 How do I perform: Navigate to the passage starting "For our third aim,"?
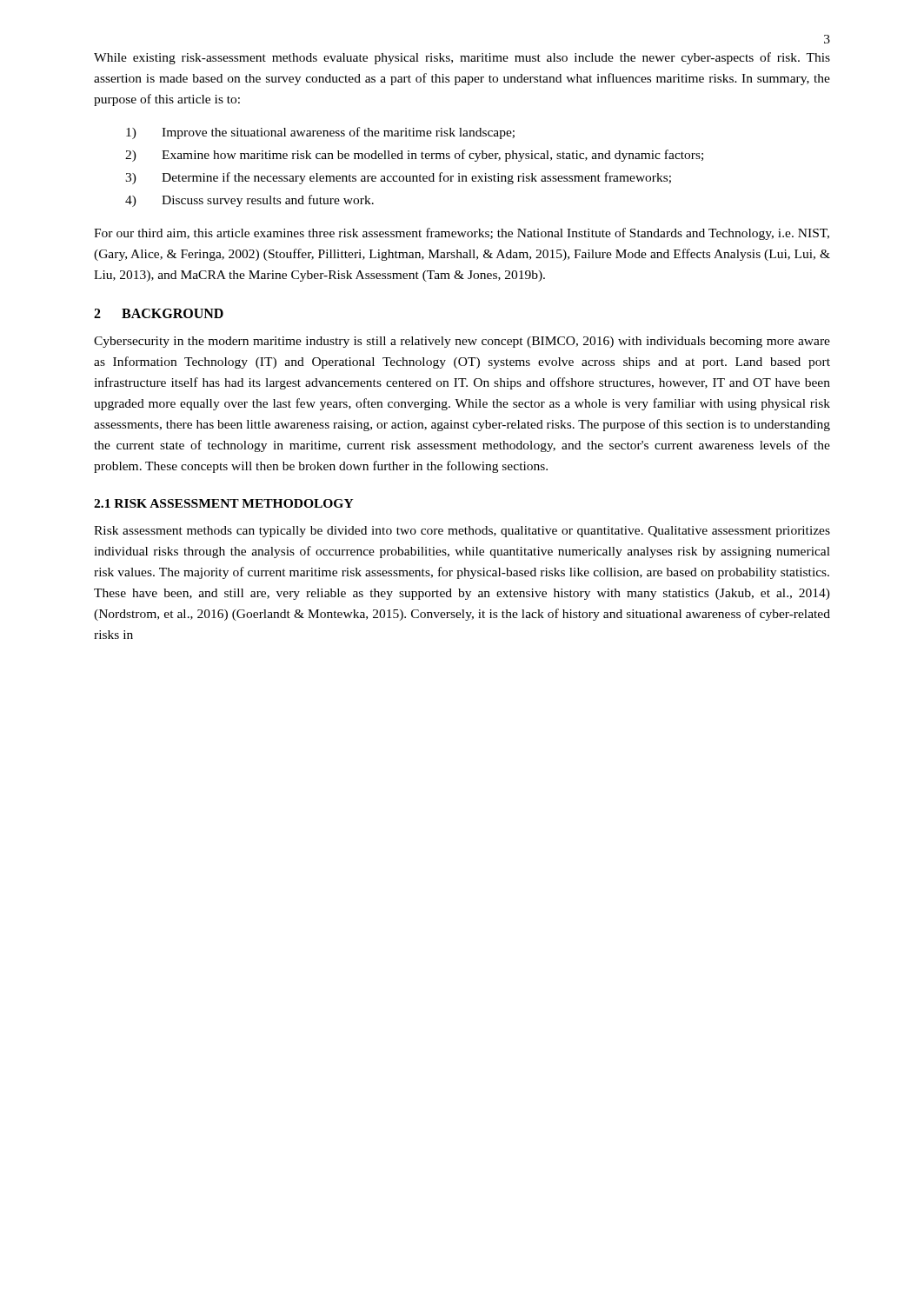click(x=462, y=253)
